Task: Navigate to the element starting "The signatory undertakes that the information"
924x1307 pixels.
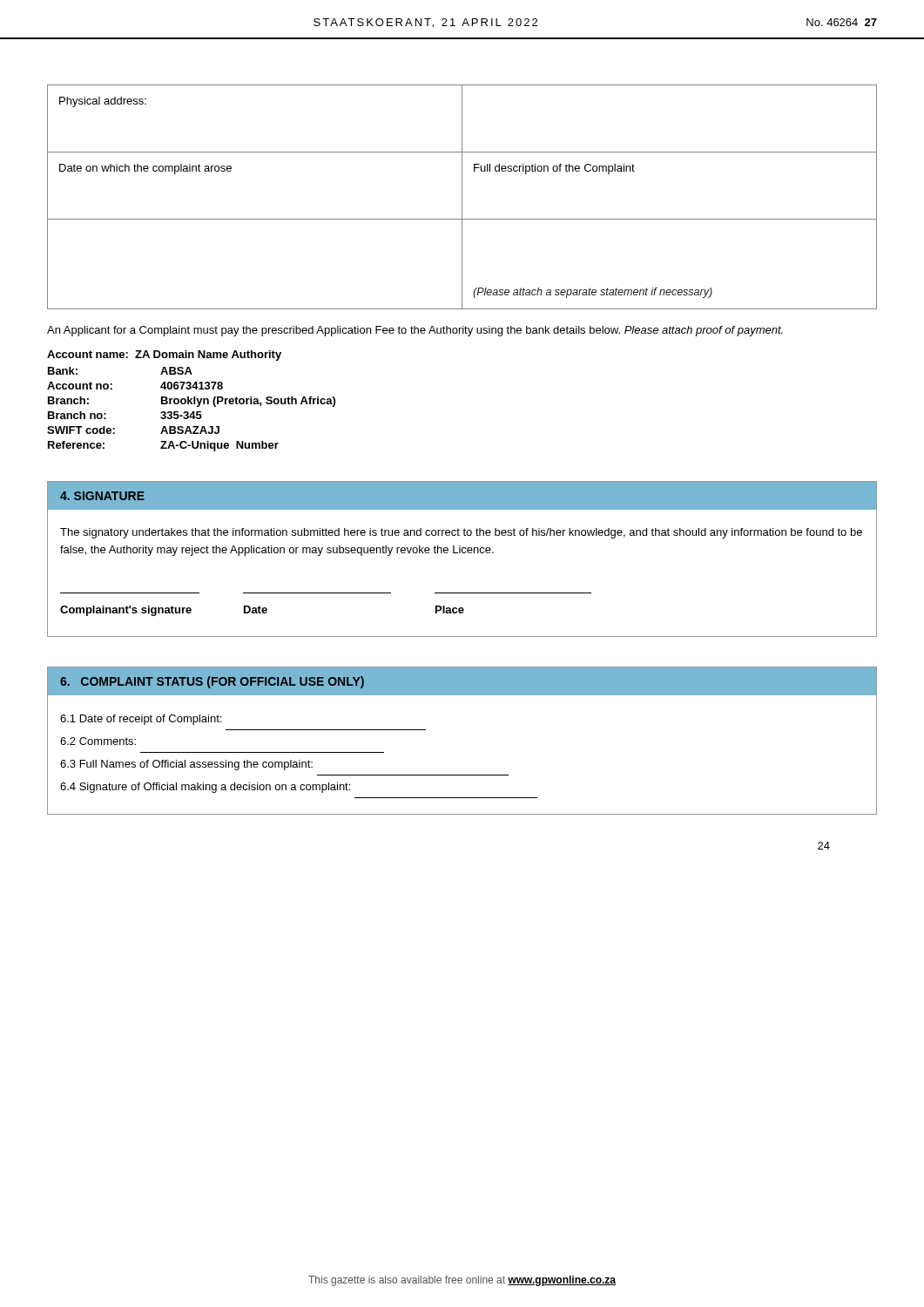Action: [x=461, y=540]
